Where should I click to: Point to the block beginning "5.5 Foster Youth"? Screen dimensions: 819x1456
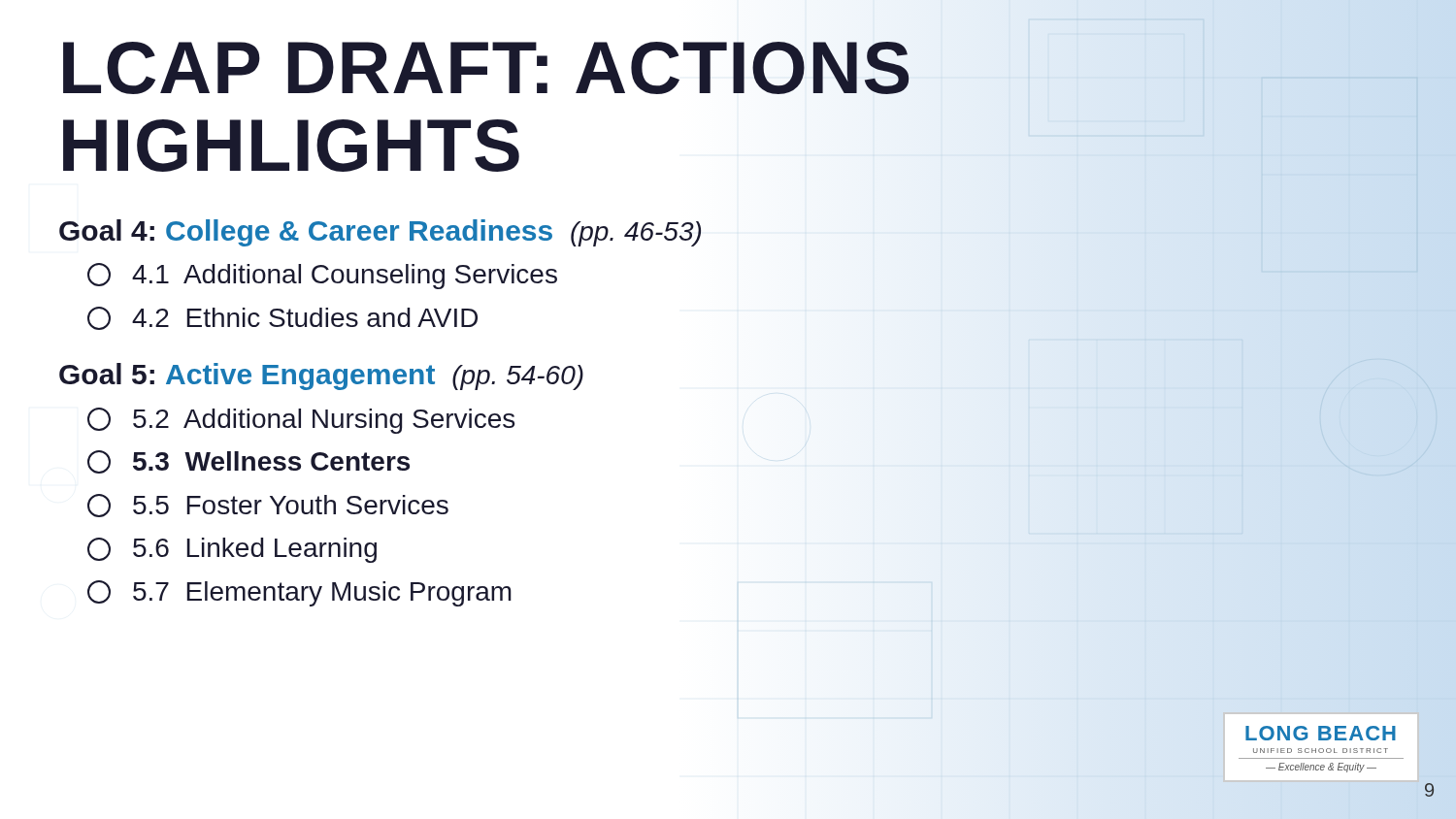[268, 506]
